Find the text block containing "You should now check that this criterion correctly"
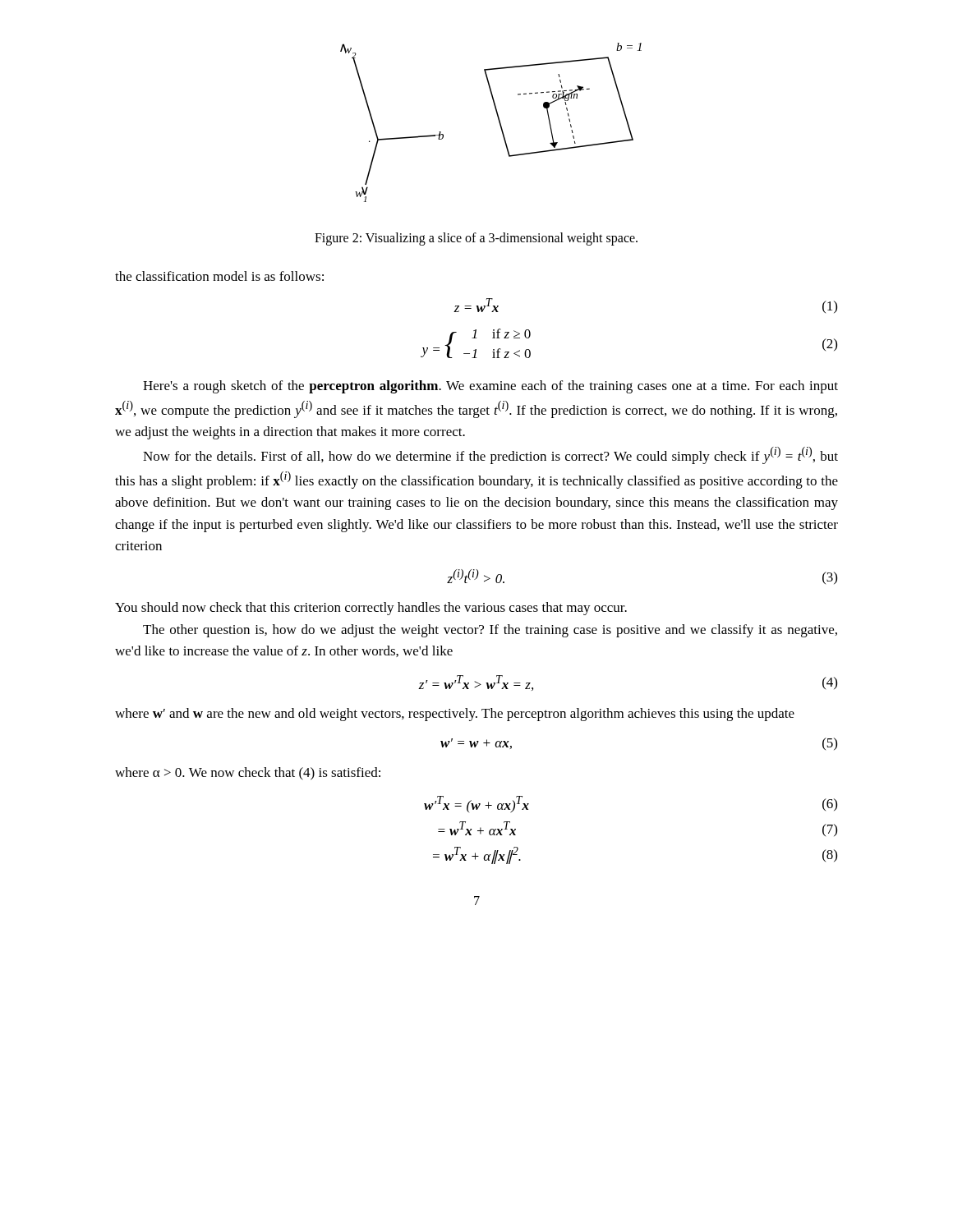This screenshot has width=953, height=1232. pyautogui.click(x=371, y=608)
